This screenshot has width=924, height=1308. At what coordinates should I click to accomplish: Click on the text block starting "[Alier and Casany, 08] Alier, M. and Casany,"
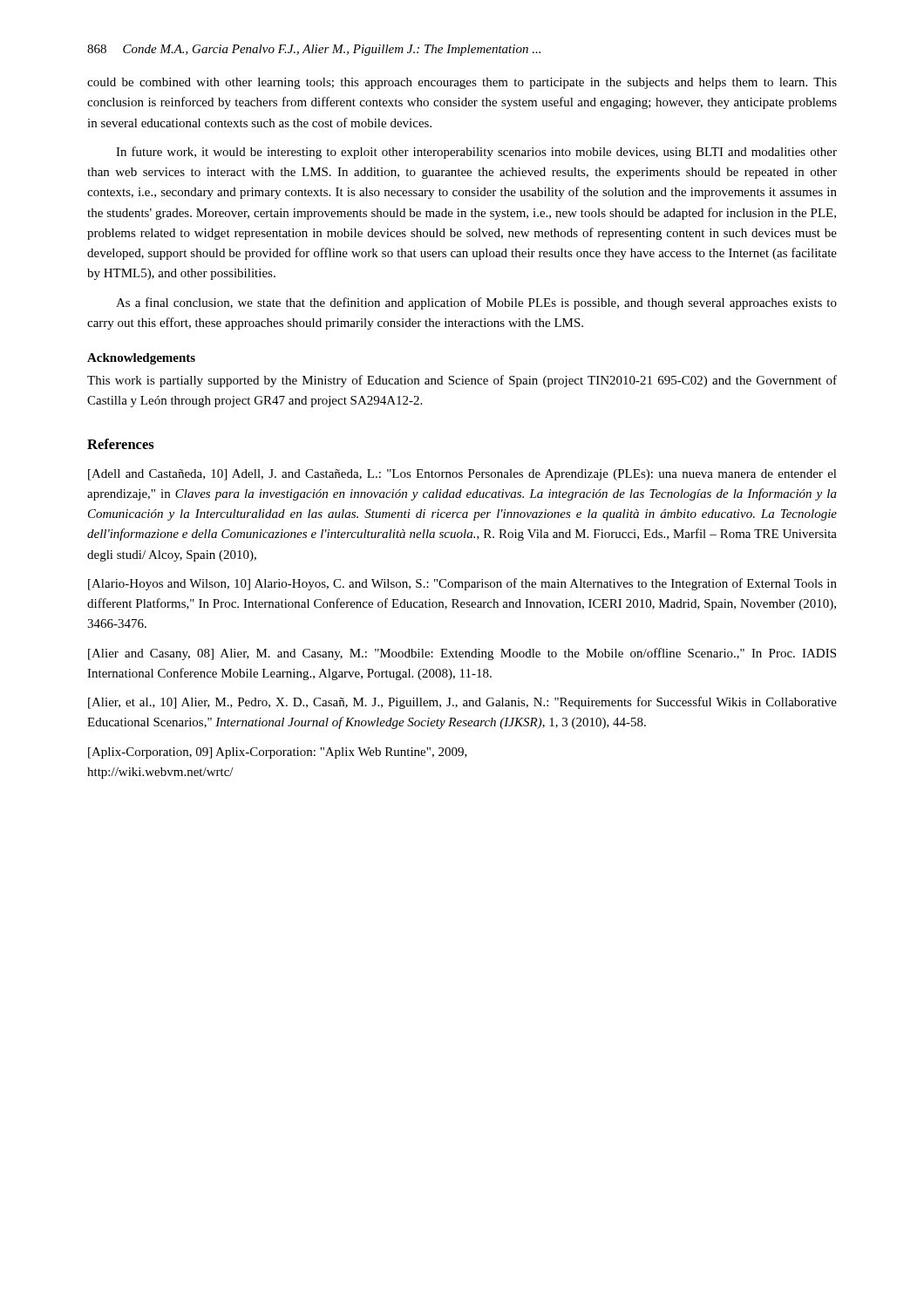pos(462,663)
